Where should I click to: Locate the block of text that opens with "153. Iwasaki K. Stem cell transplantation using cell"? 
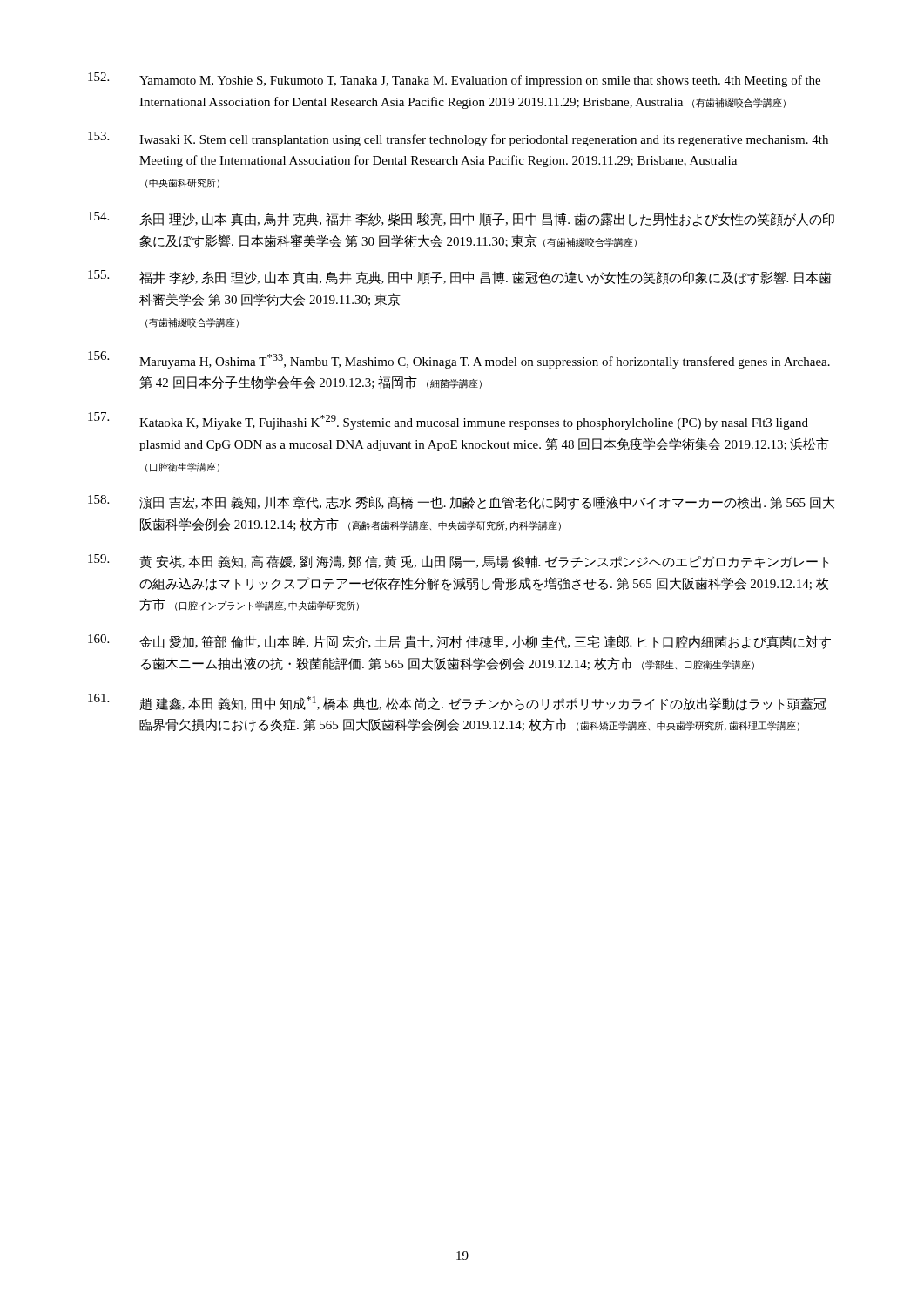(x=462, y=161)
